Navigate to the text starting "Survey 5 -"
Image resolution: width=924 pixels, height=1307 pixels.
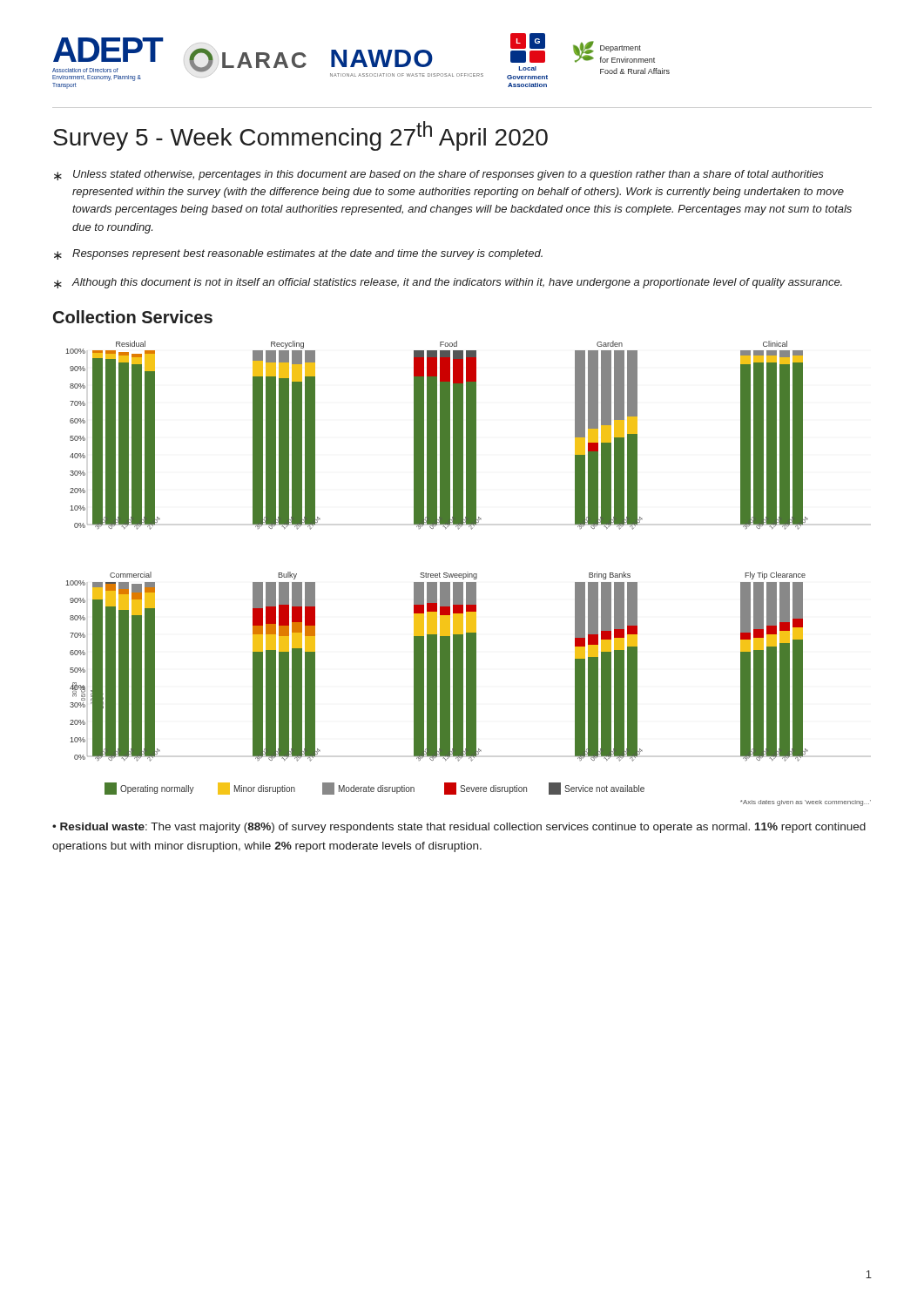(300, 135)
